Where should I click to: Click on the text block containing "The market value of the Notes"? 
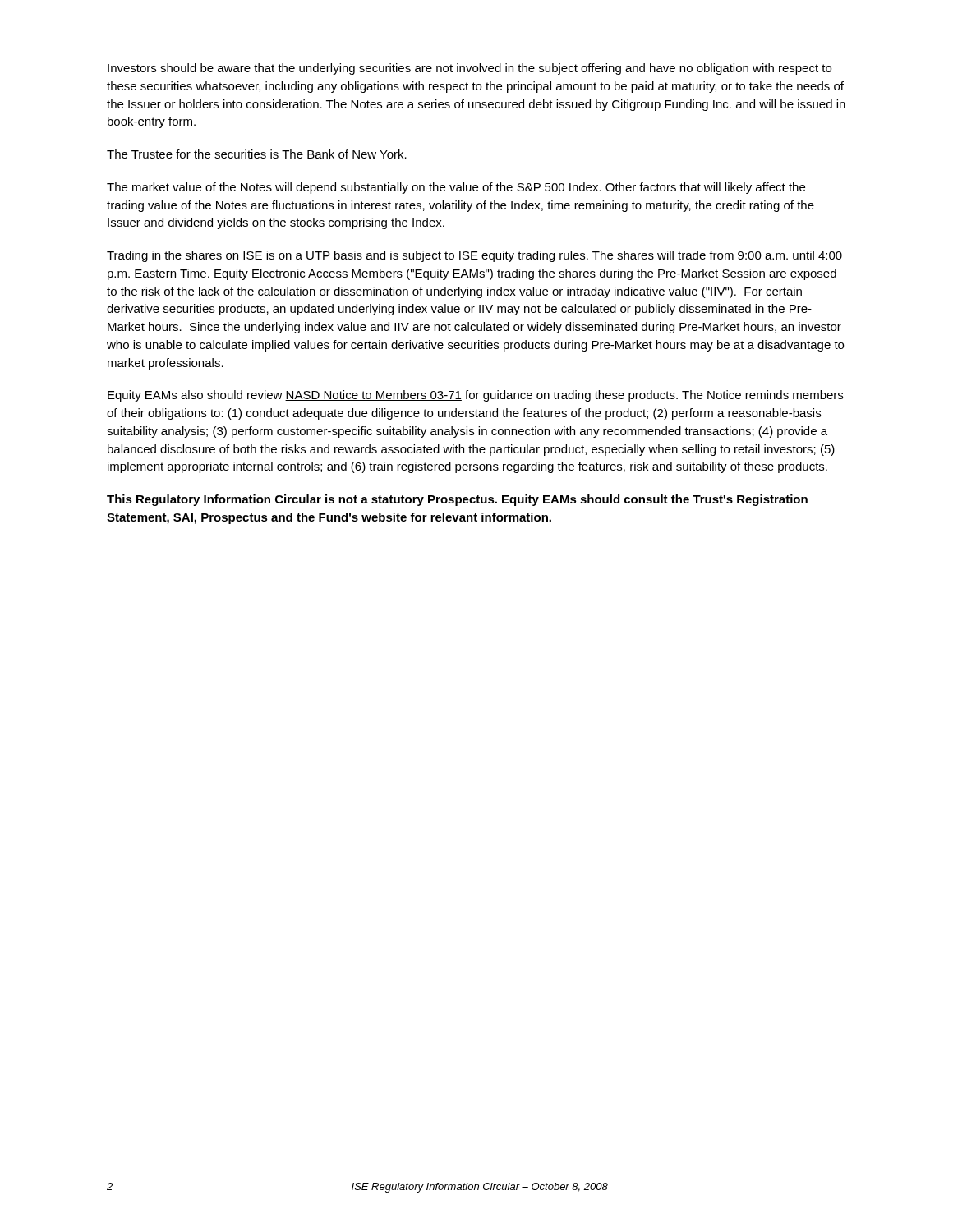[x=460, y=205]
